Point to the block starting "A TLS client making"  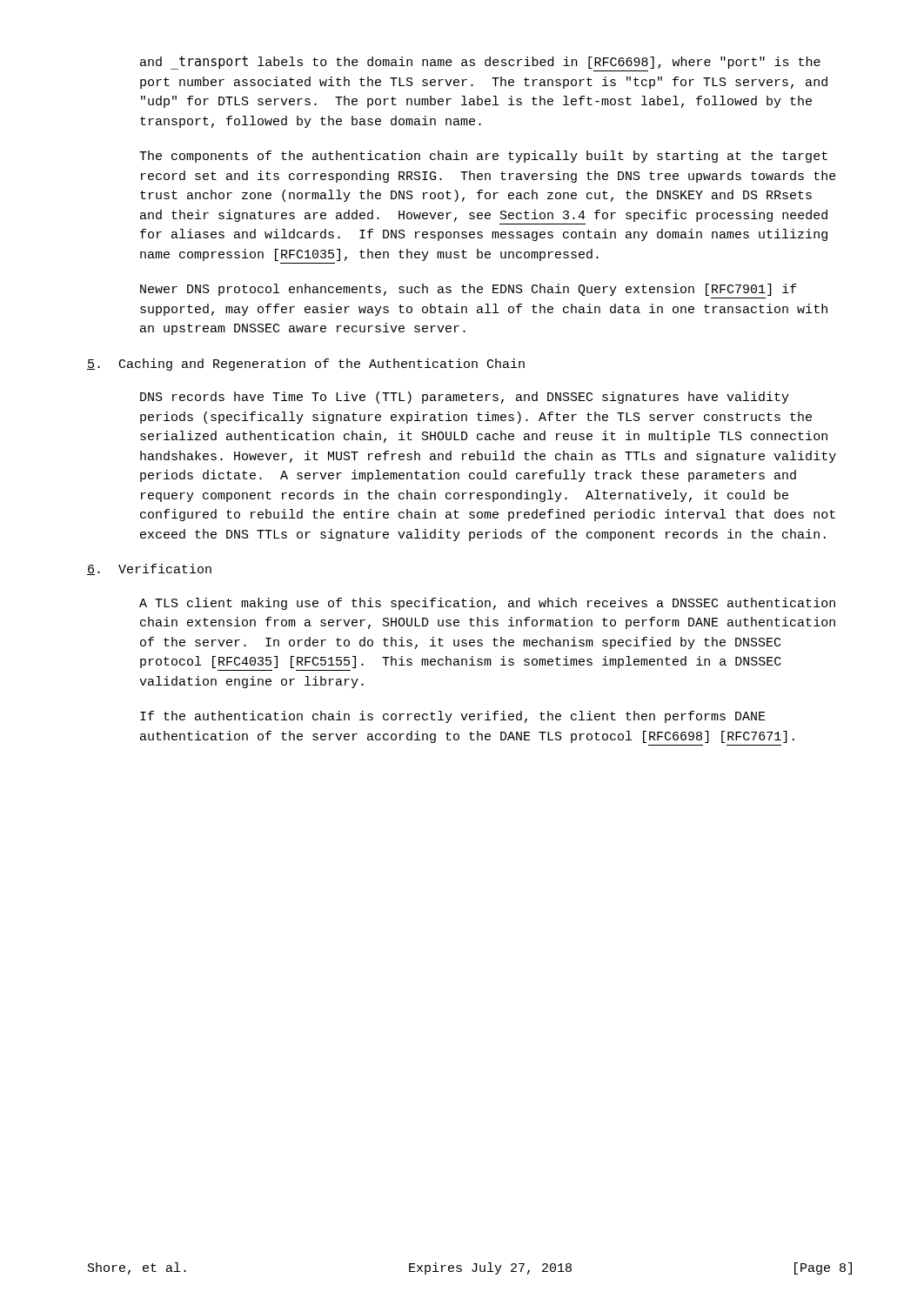488,643
